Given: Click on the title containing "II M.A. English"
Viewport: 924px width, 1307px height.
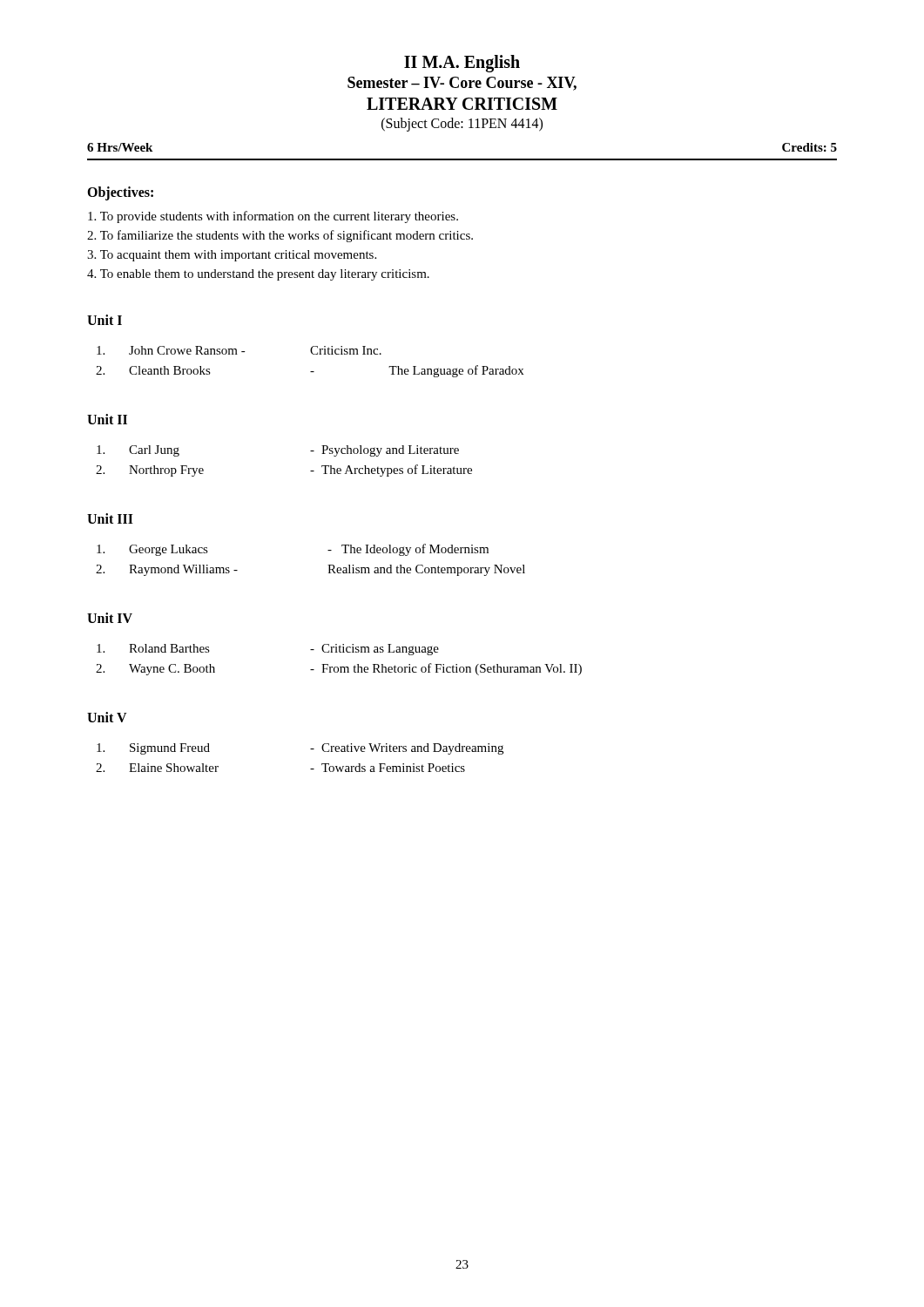Looking at the screenshot, I should click(462, 62).
